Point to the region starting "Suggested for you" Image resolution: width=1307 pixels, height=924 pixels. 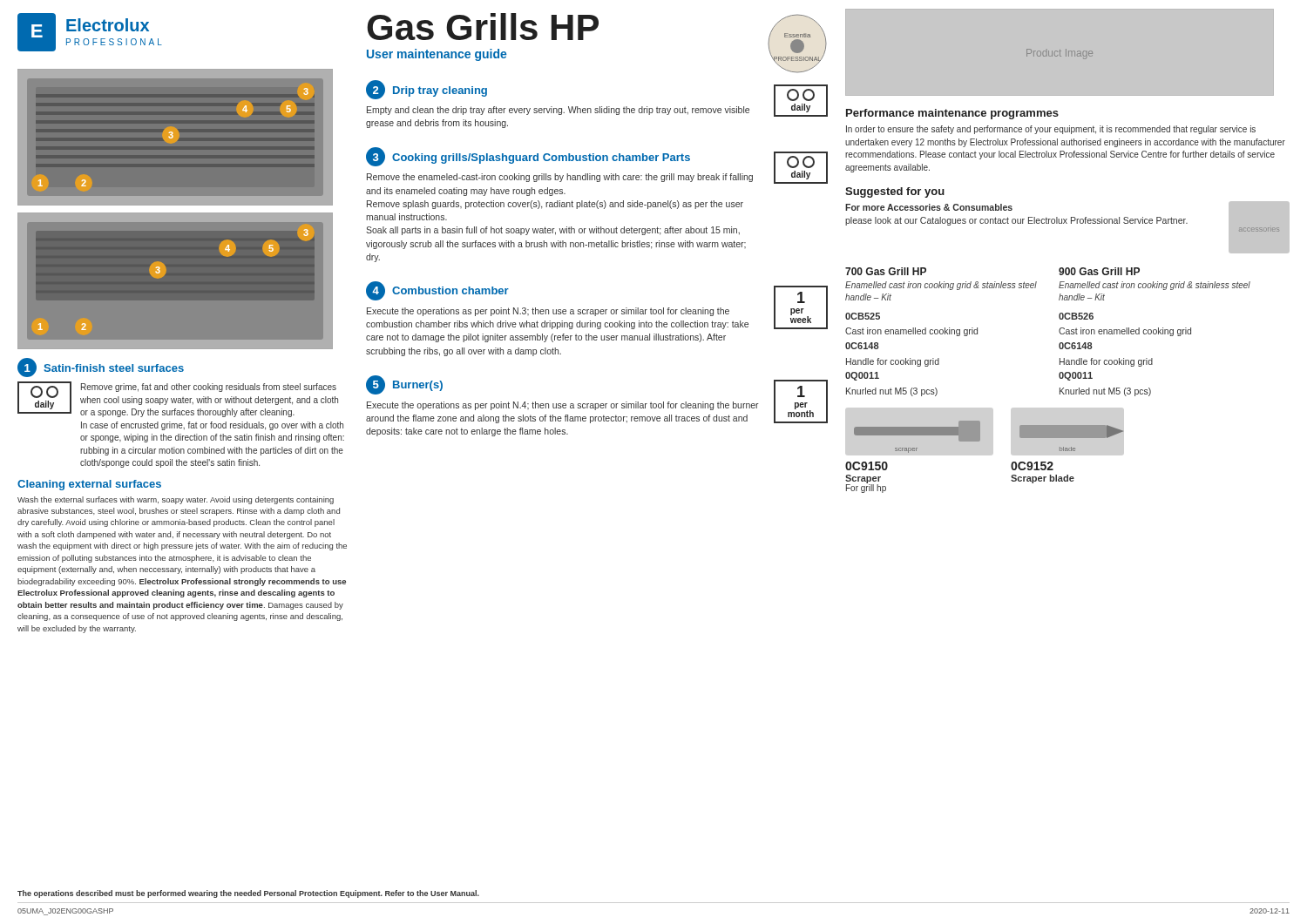(895, 191)
